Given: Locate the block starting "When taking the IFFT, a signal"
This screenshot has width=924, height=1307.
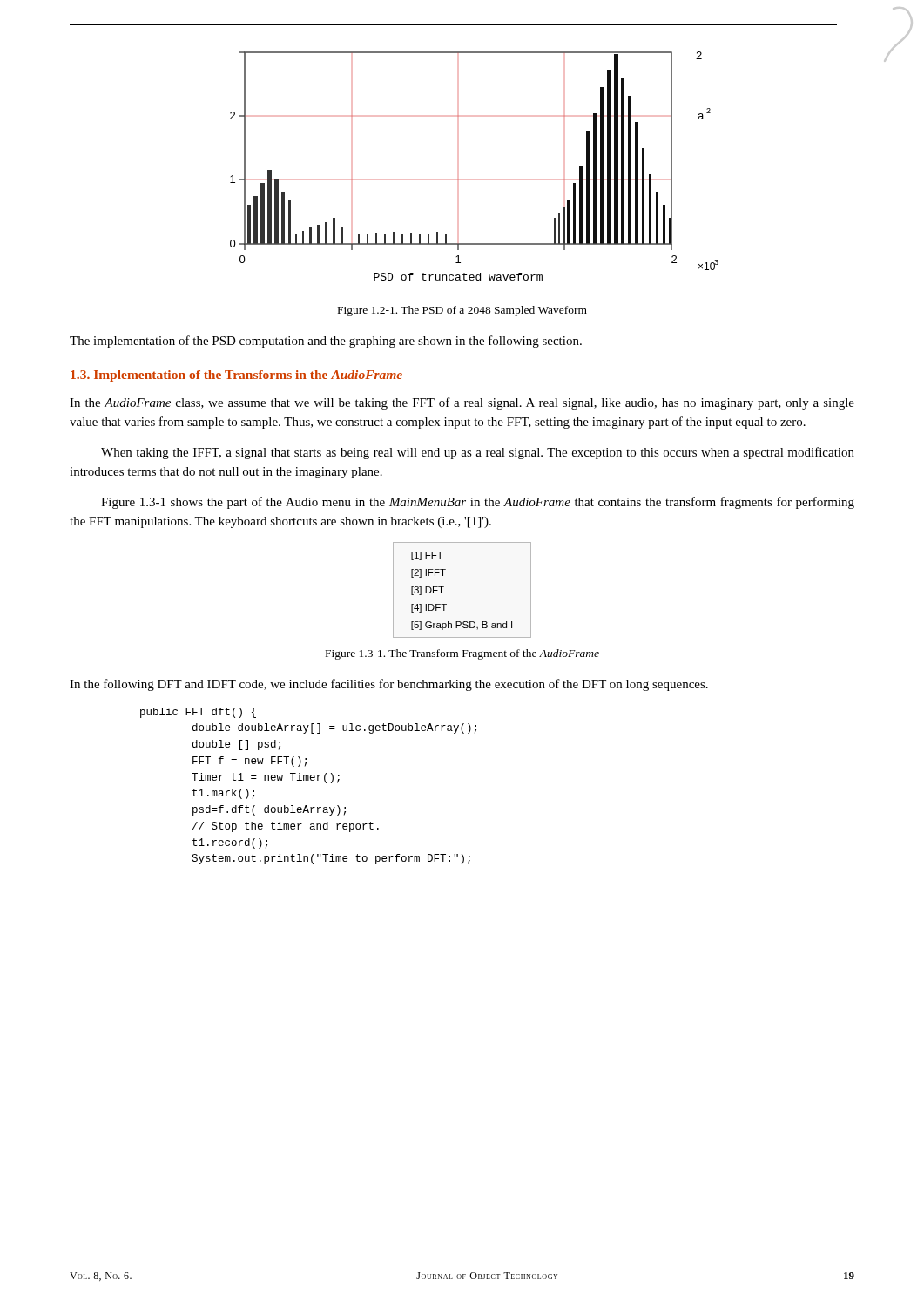Looking at the screenshot, I should (462, 462).
